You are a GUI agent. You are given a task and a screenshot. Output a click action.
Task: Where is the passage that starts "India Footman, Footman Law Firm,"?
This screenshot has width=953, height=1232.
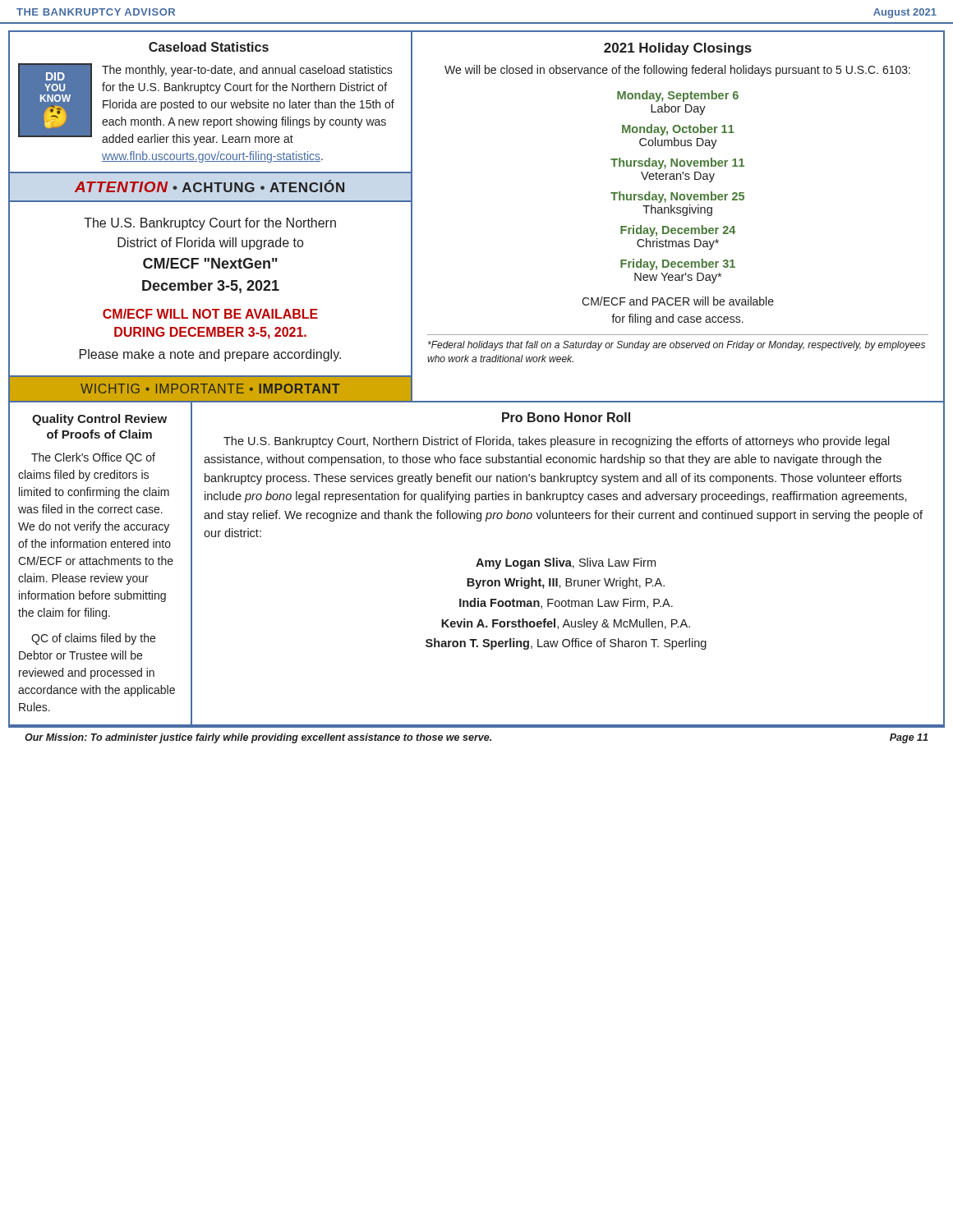tap(566, 603)
